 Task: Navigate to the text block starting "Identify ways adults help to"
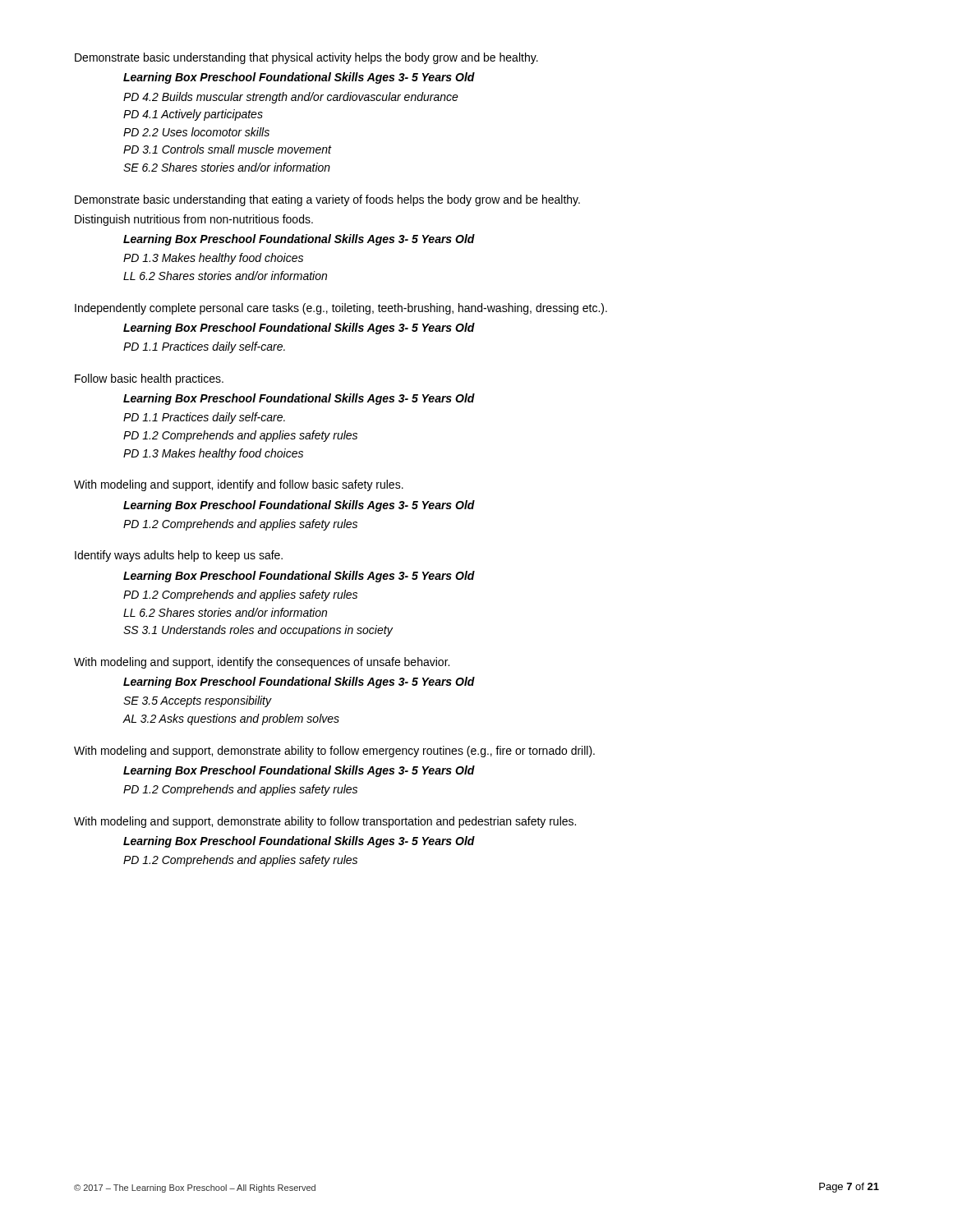(x=179, y=556)
